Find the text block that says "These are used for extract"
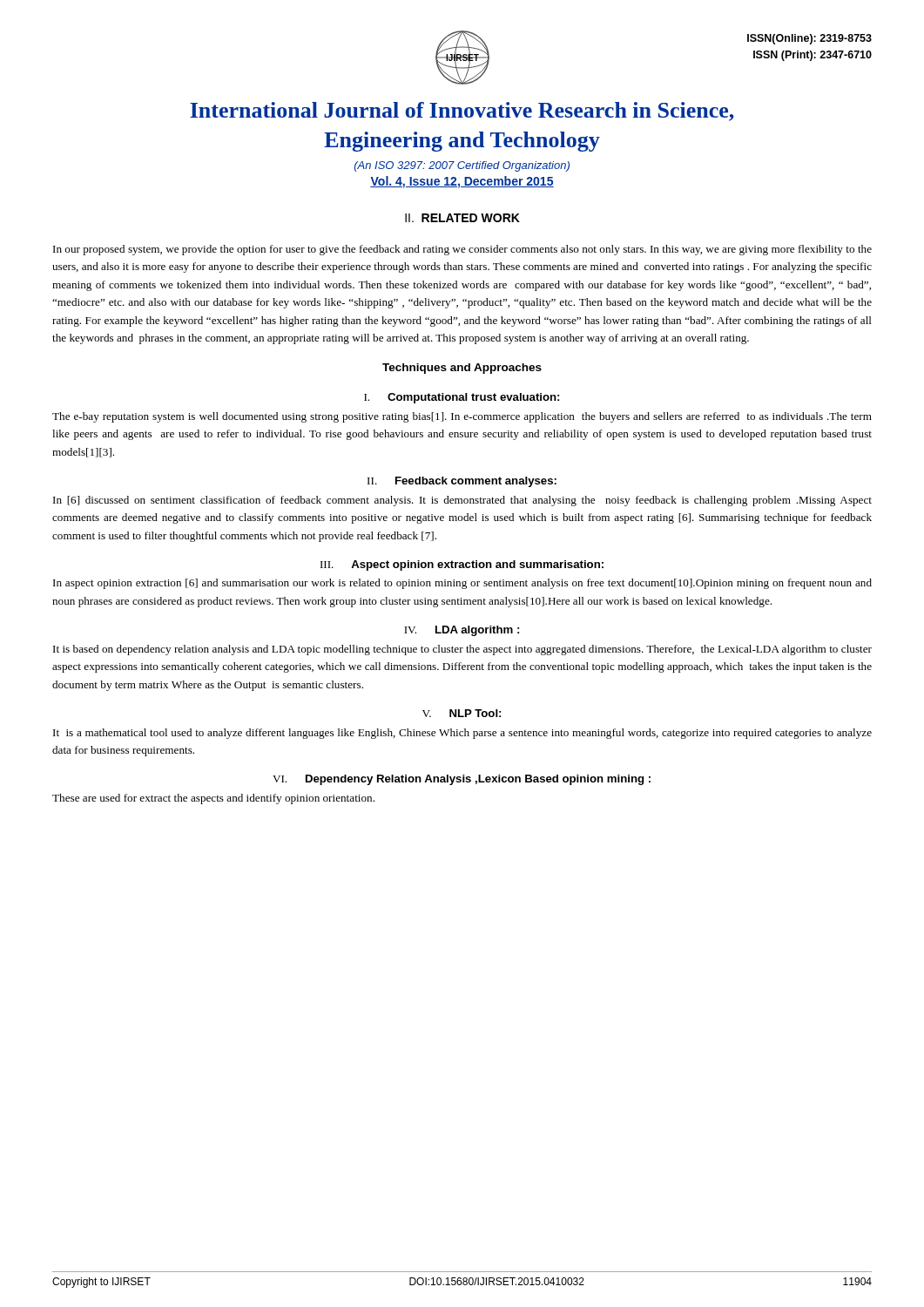The image size is (924, 1307). [x=214, y=798]
